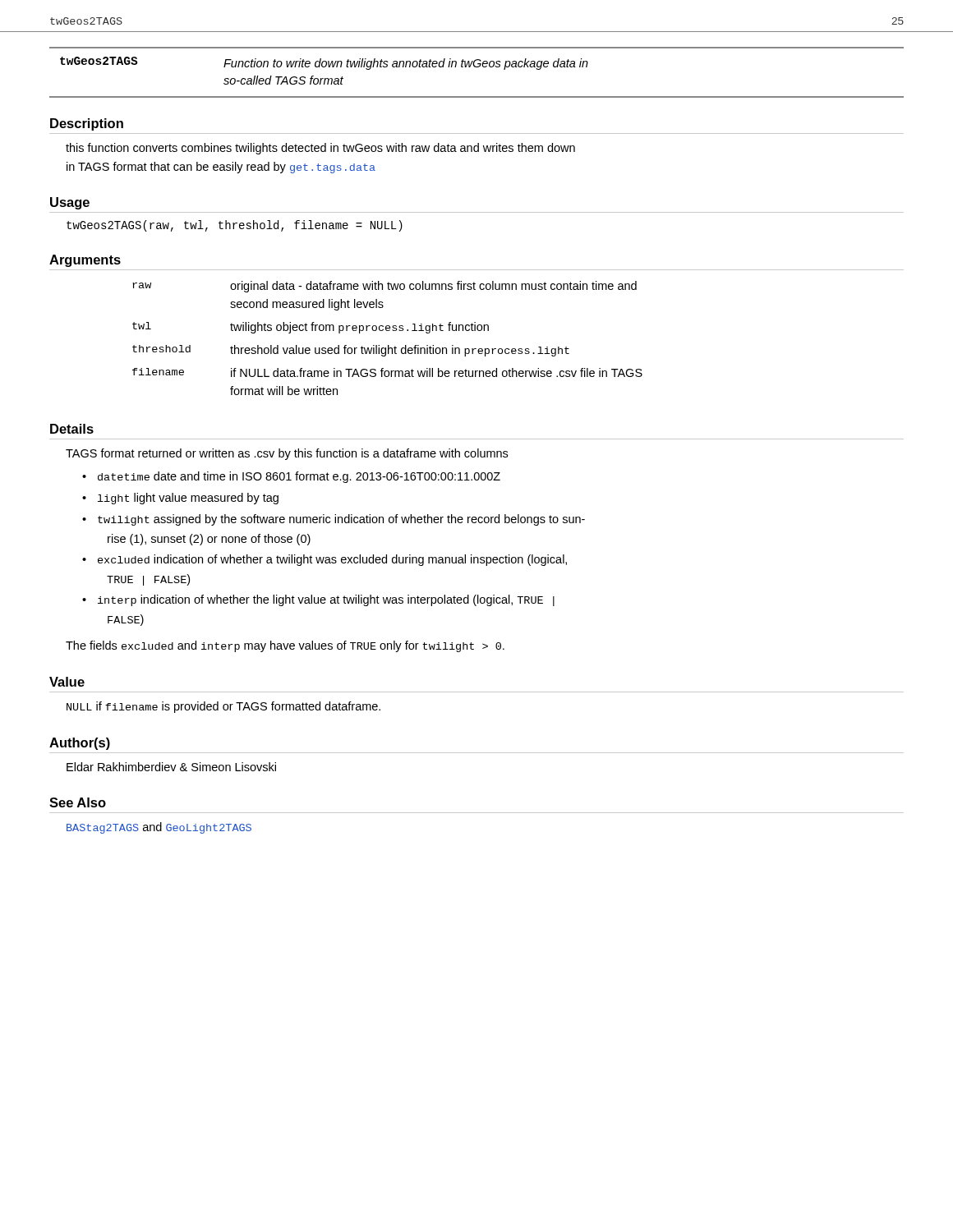
Task: Click on the table containing "twilights object from preprocess.light function"
Action: 485,339
